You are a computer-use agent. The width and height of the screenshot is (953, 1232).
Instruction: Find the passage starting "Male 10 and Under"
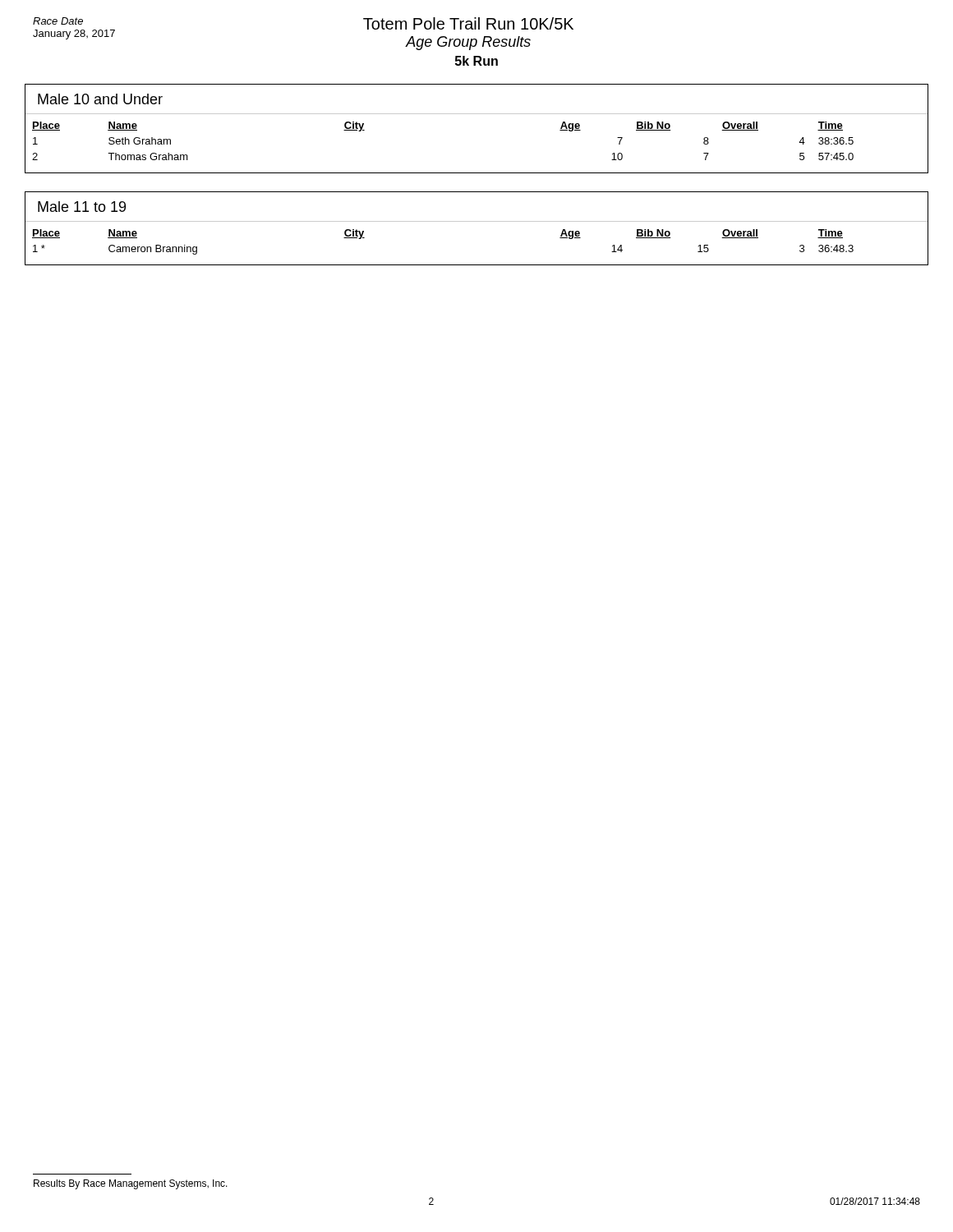tap(100, 99)
